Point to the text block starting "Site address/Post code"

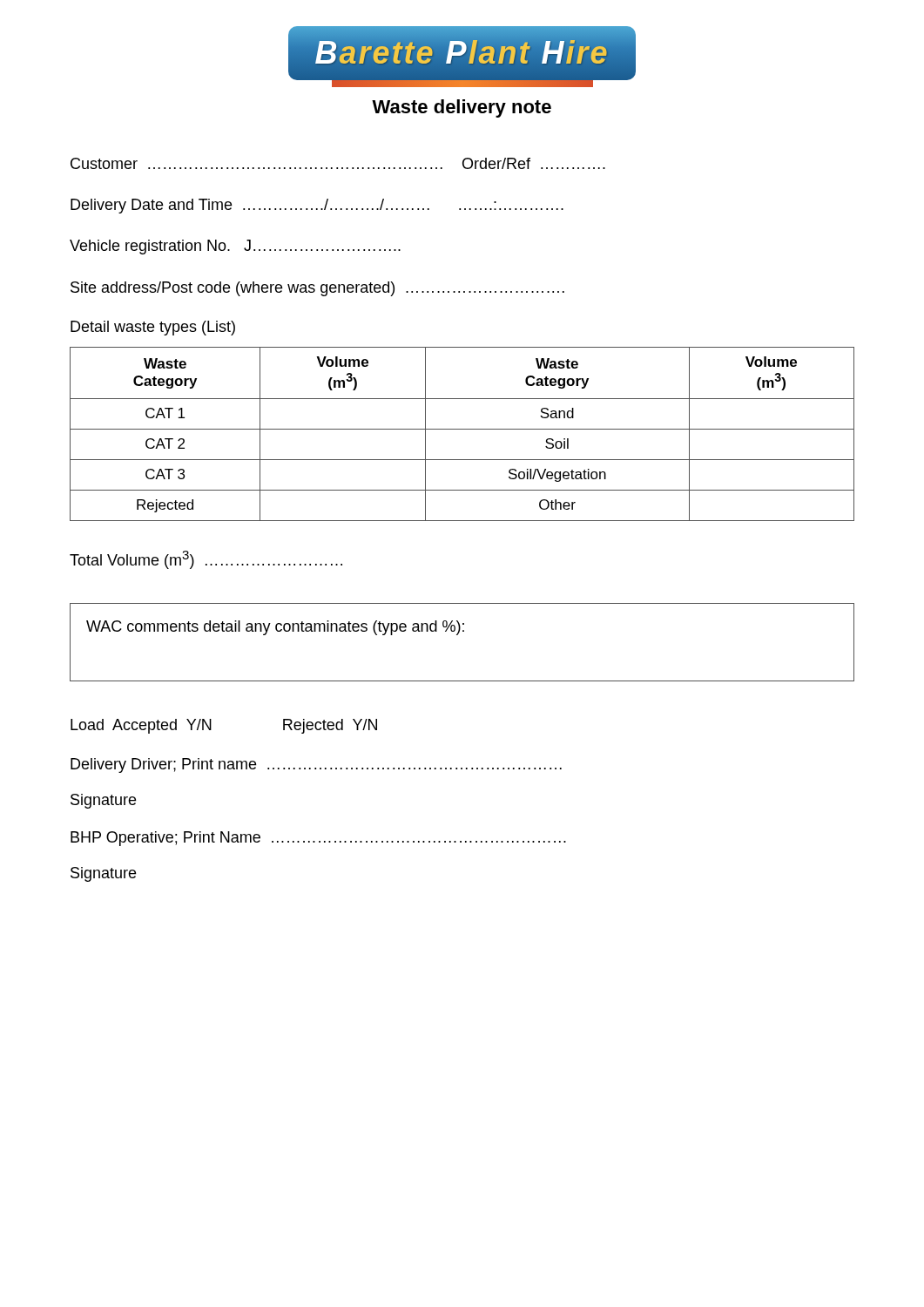[x=318, y=287]
